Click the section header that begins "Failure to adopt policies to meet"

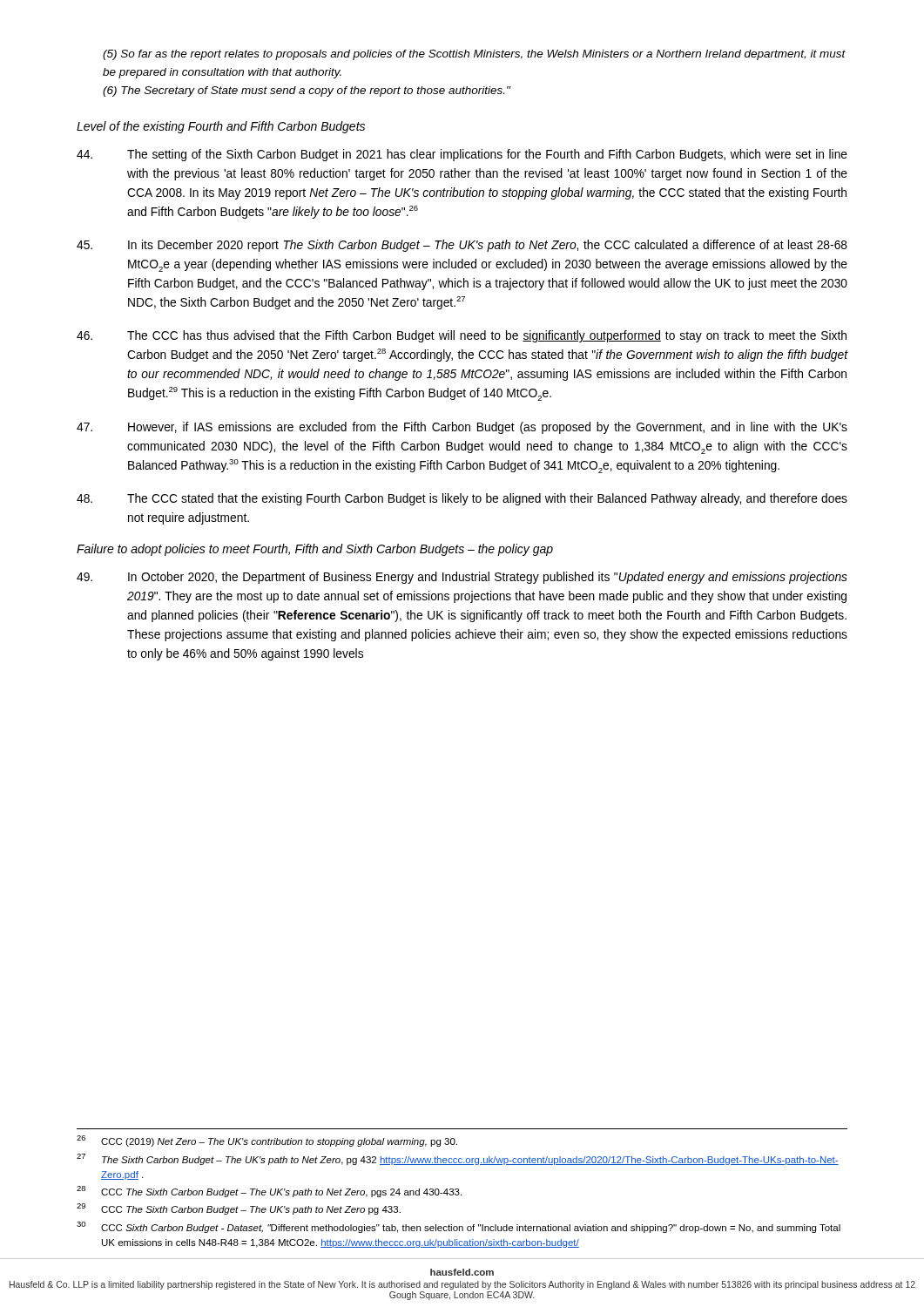click(315, 549)
